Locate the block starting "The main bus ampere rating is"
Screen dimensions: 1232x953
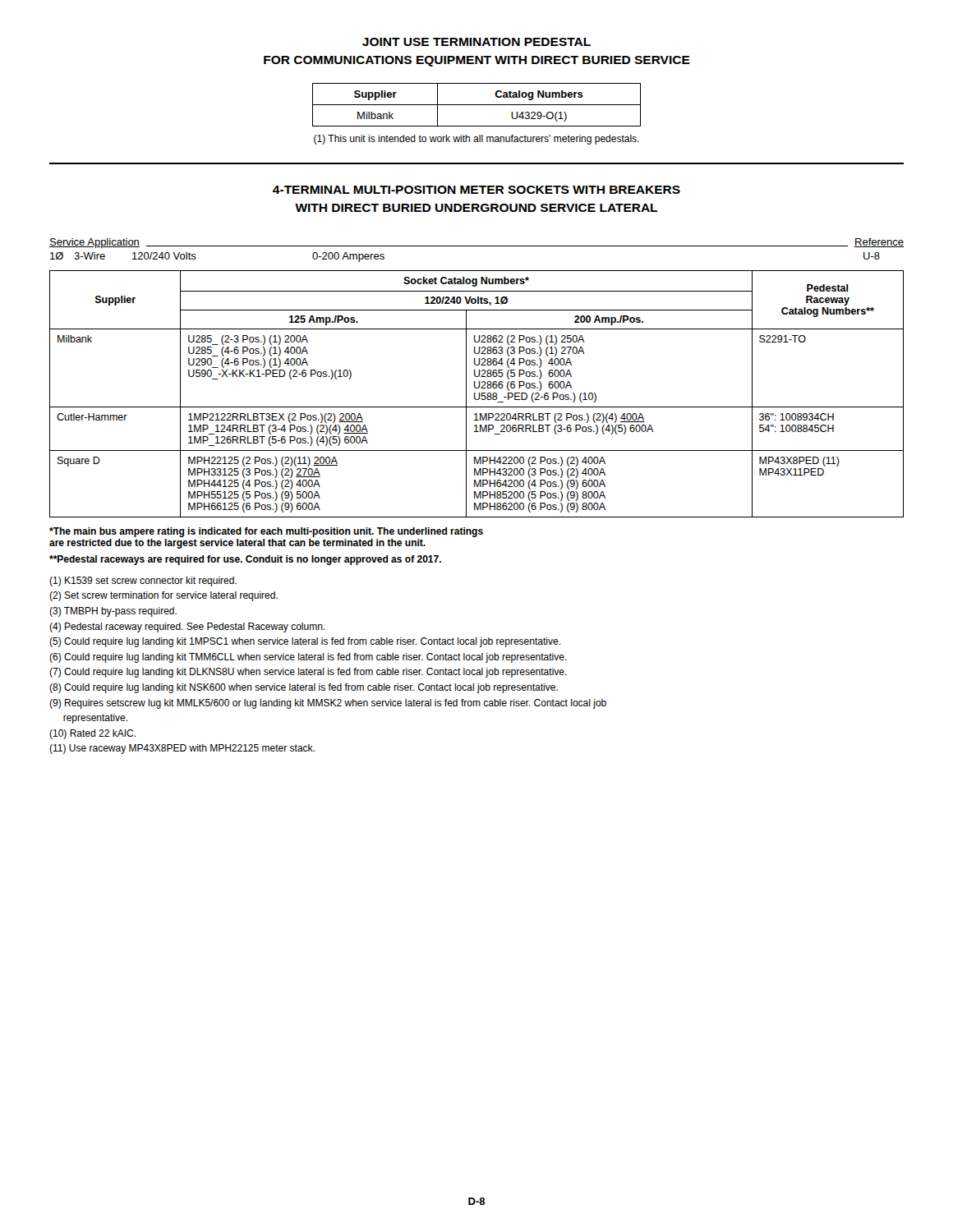click(x=266, y=537)
